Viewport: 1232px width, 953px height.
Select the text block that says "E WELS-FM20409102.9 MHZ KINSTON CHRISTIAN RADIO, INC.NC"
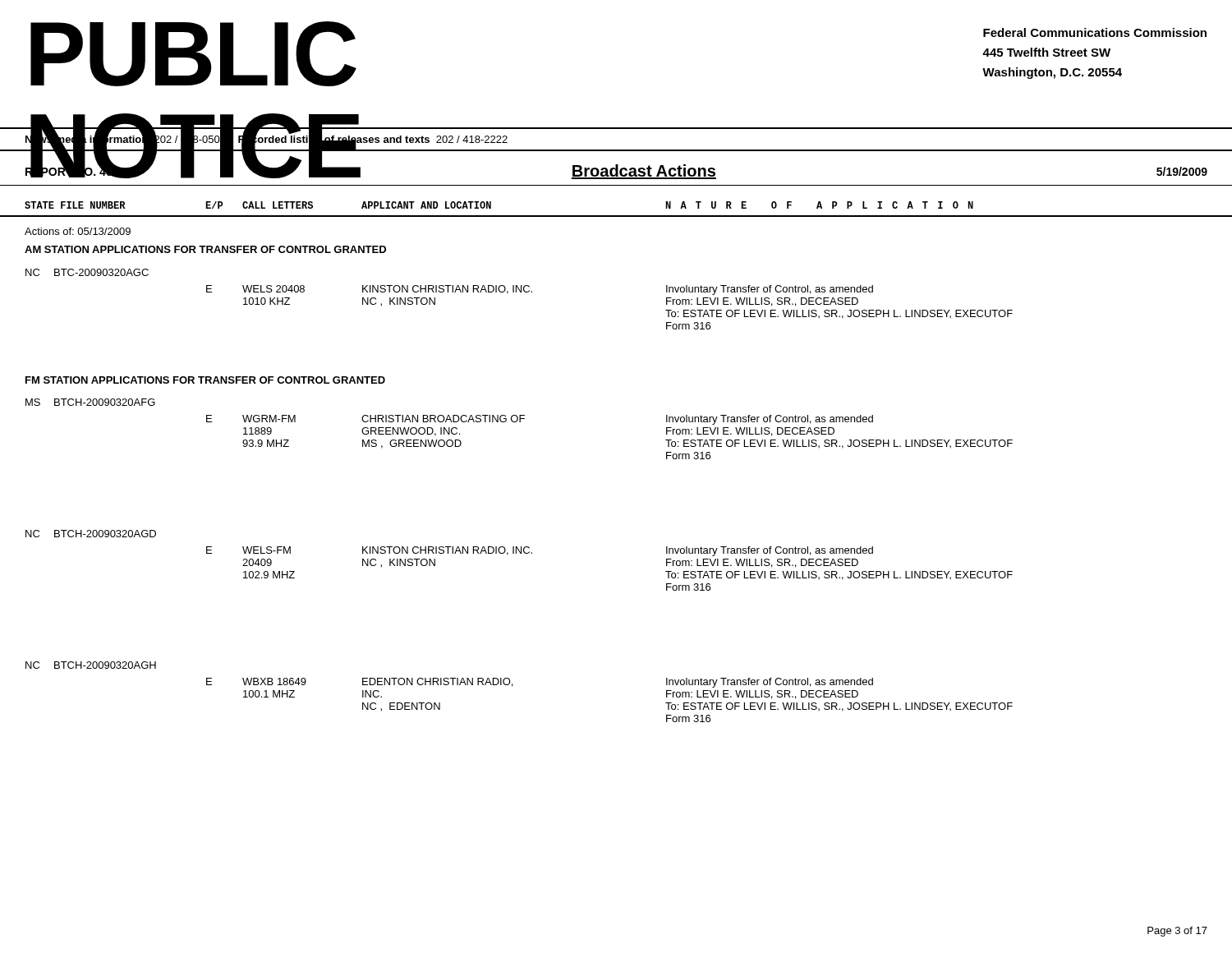[706, 569]
